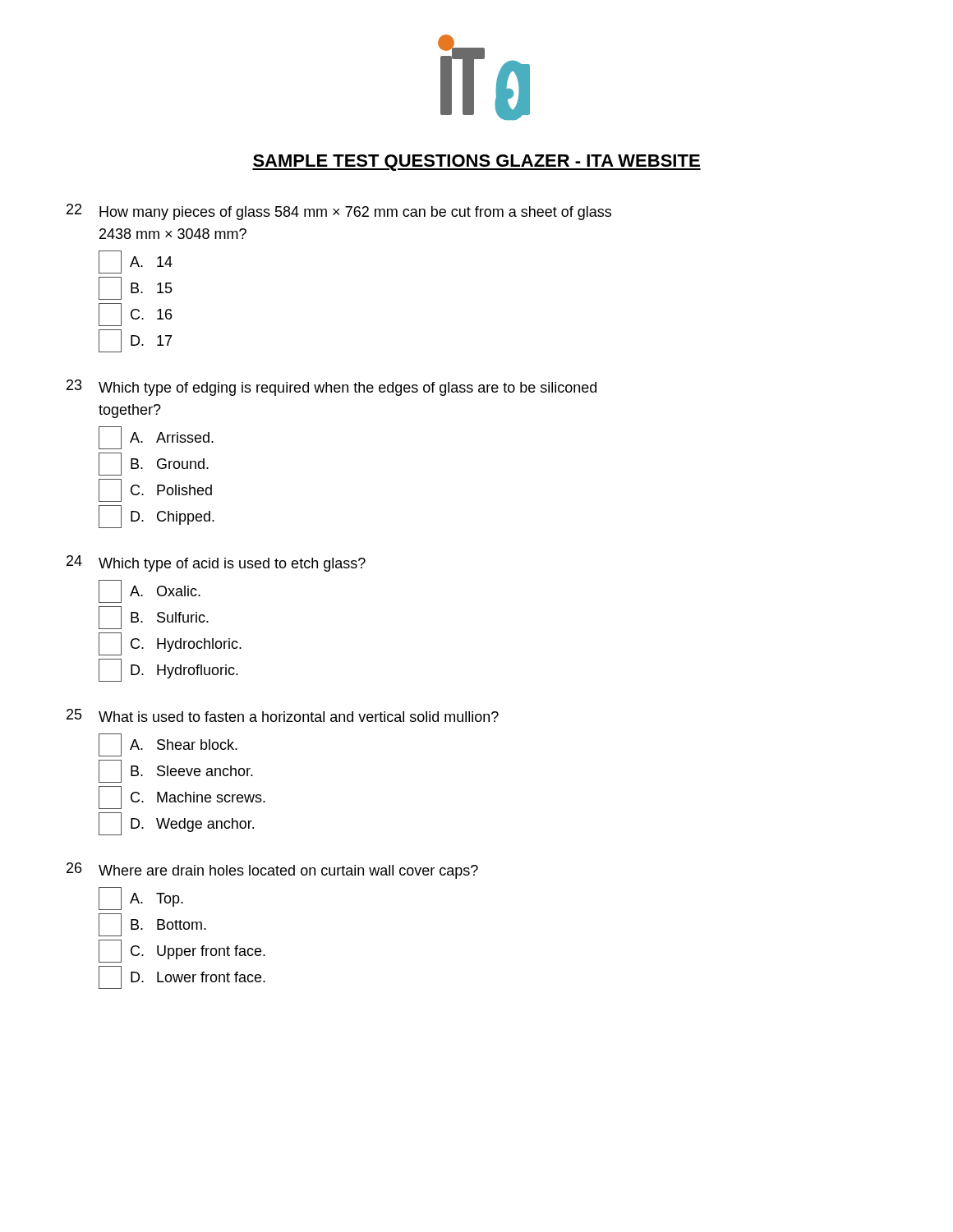This screenshot has height=1232, width=953.
Task: Find the block on this page that starts "22 How many pieces of"
Action: pyautogui.click(x=339, y=212)
